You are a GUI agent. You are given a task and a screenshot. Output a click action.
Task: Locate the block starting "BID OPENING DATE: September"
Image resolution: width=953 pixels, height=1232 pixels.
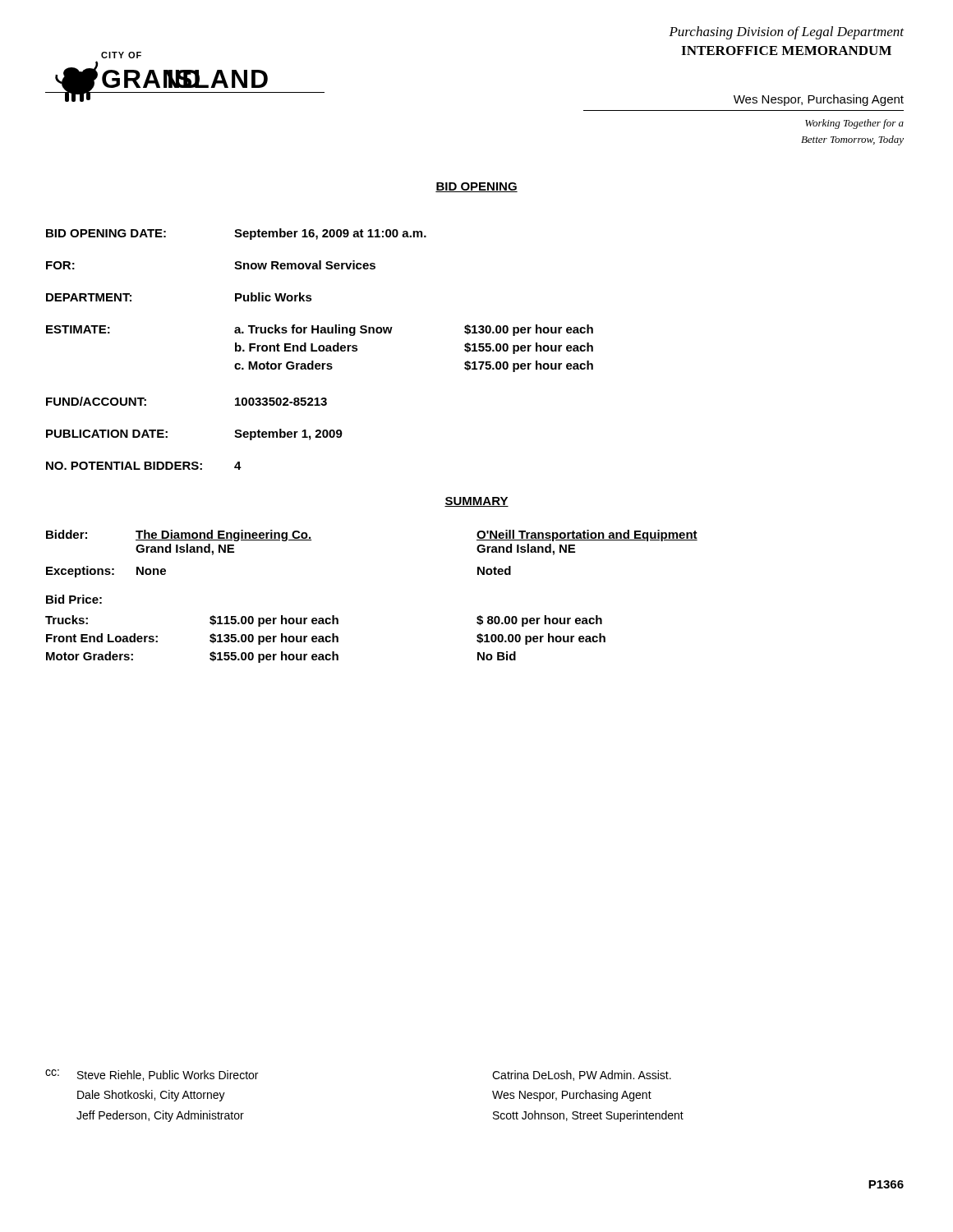click(236, 233)
